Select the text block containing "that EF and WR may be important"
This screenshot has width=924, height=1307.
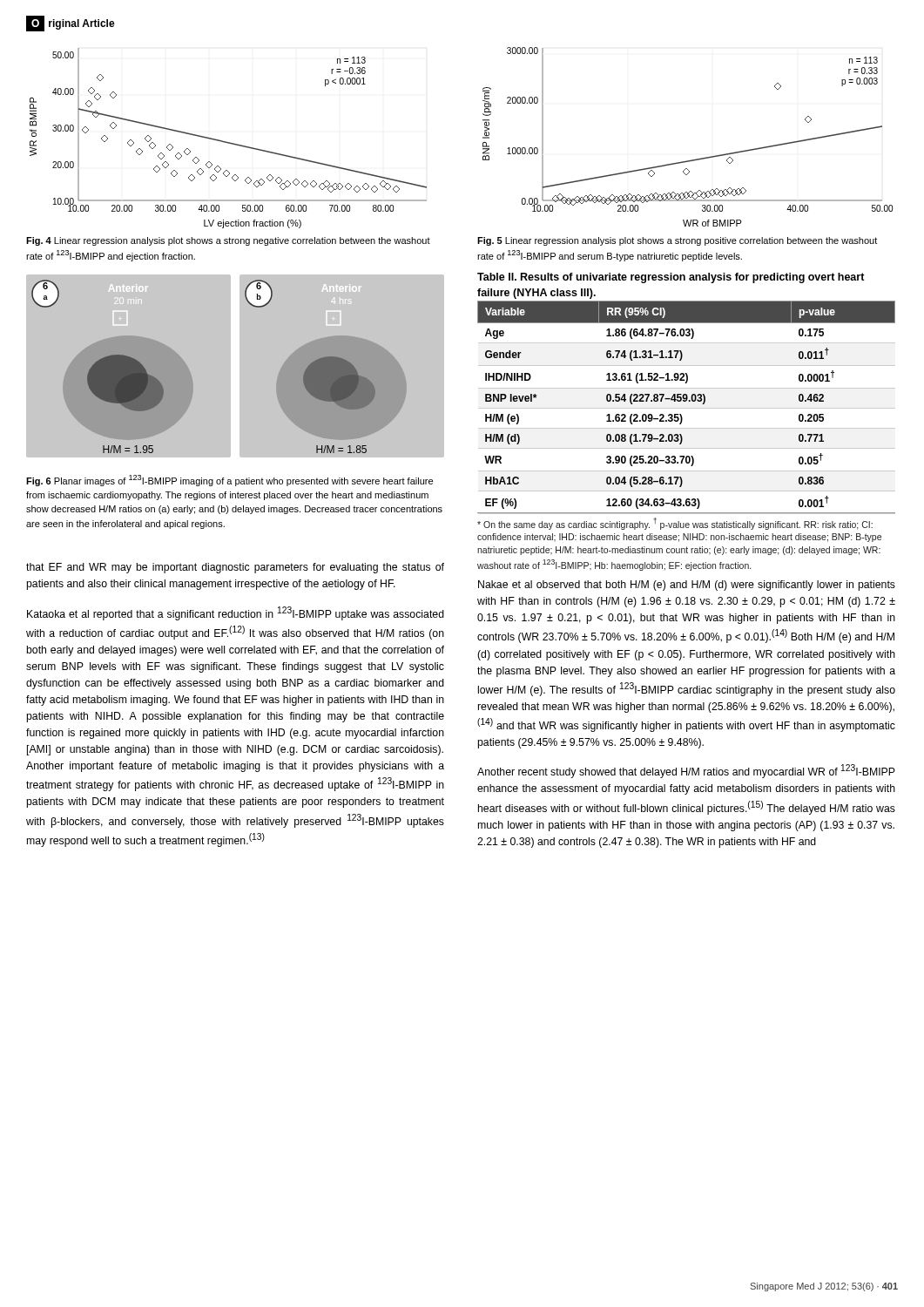pos(235,705)
